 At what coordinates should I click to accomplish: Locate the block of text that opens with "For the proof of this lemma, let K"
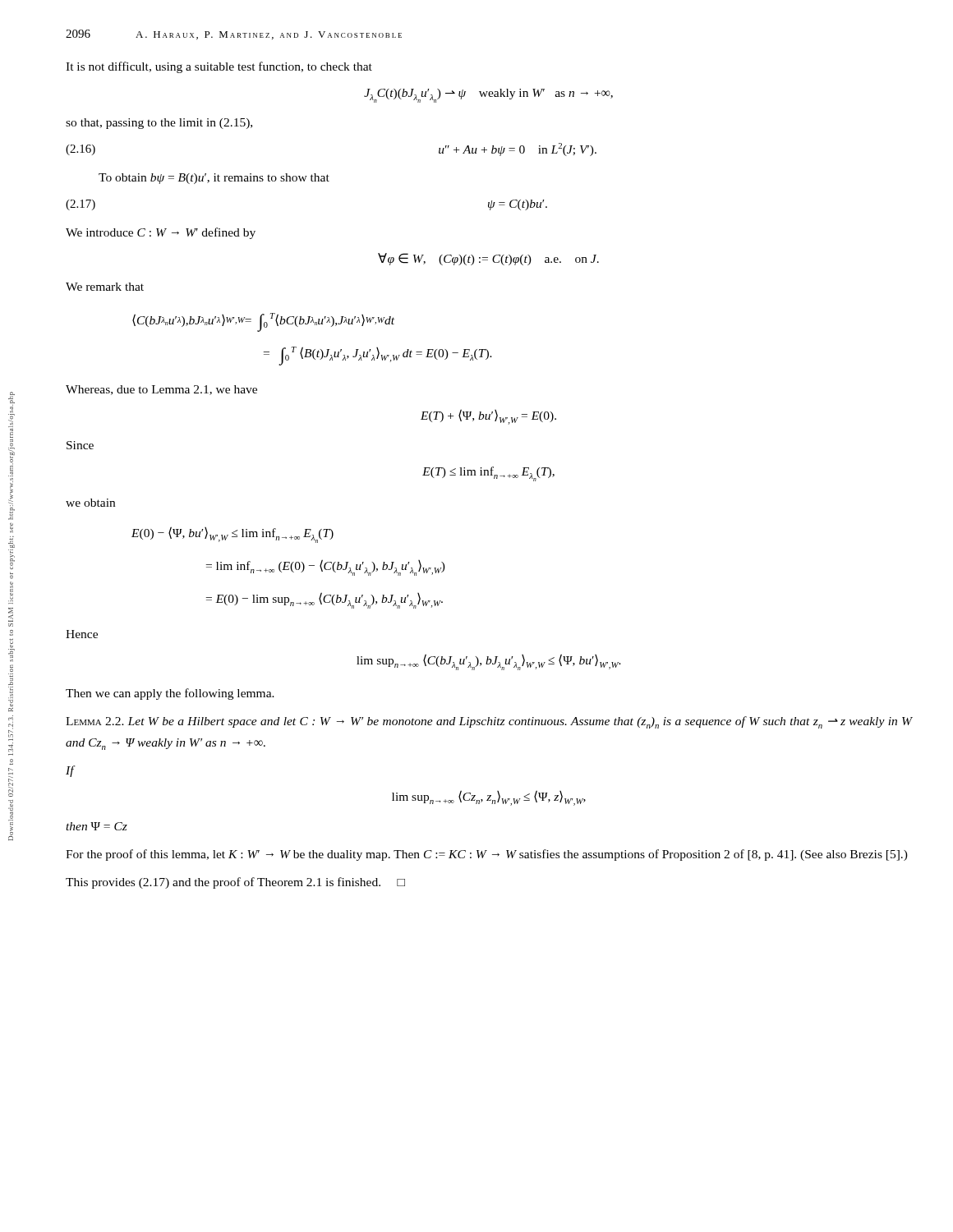(487, 853)
